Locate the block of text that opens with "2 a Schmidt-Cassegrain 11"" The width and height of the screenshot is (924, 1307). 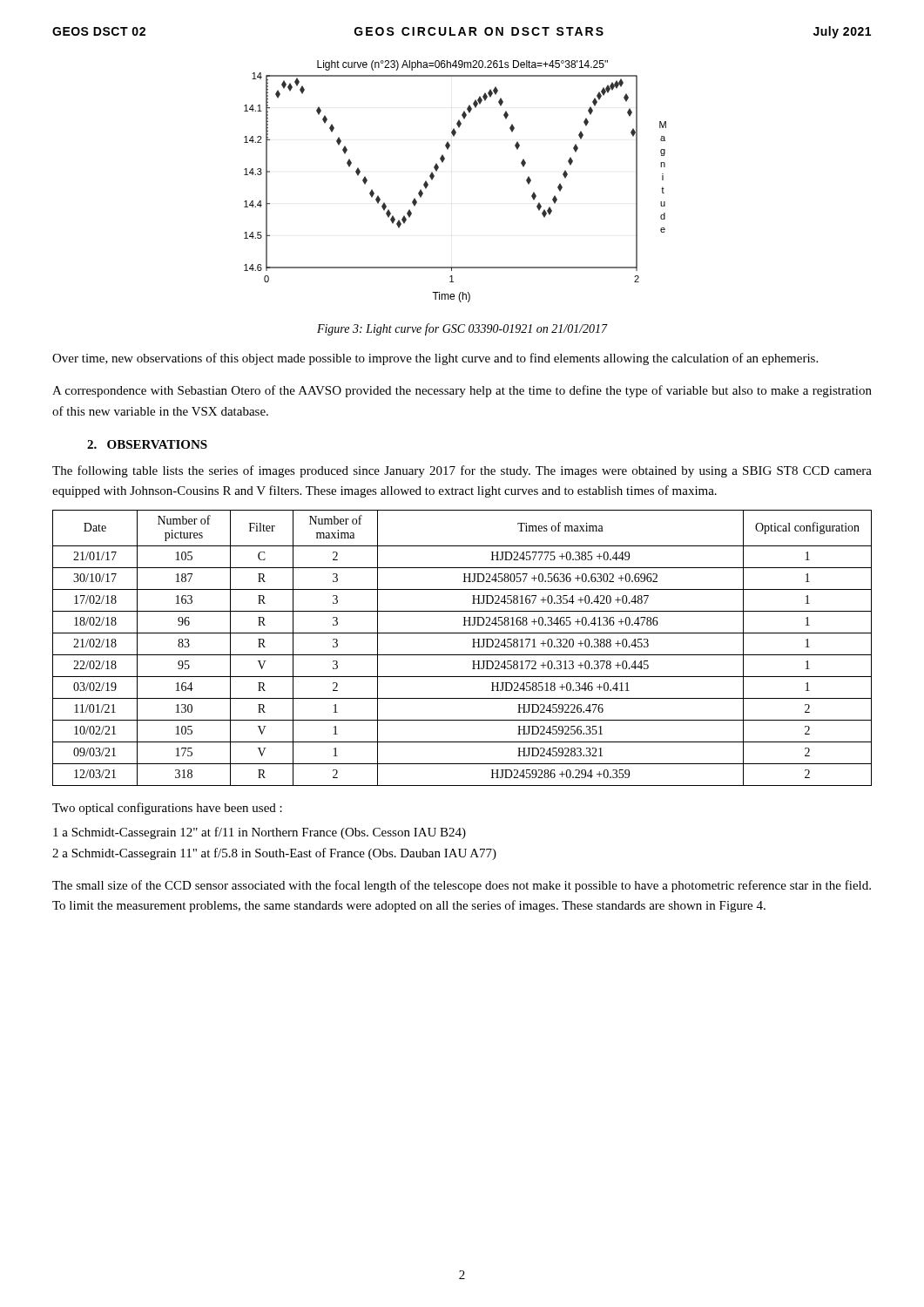click(x=274, y=853)
